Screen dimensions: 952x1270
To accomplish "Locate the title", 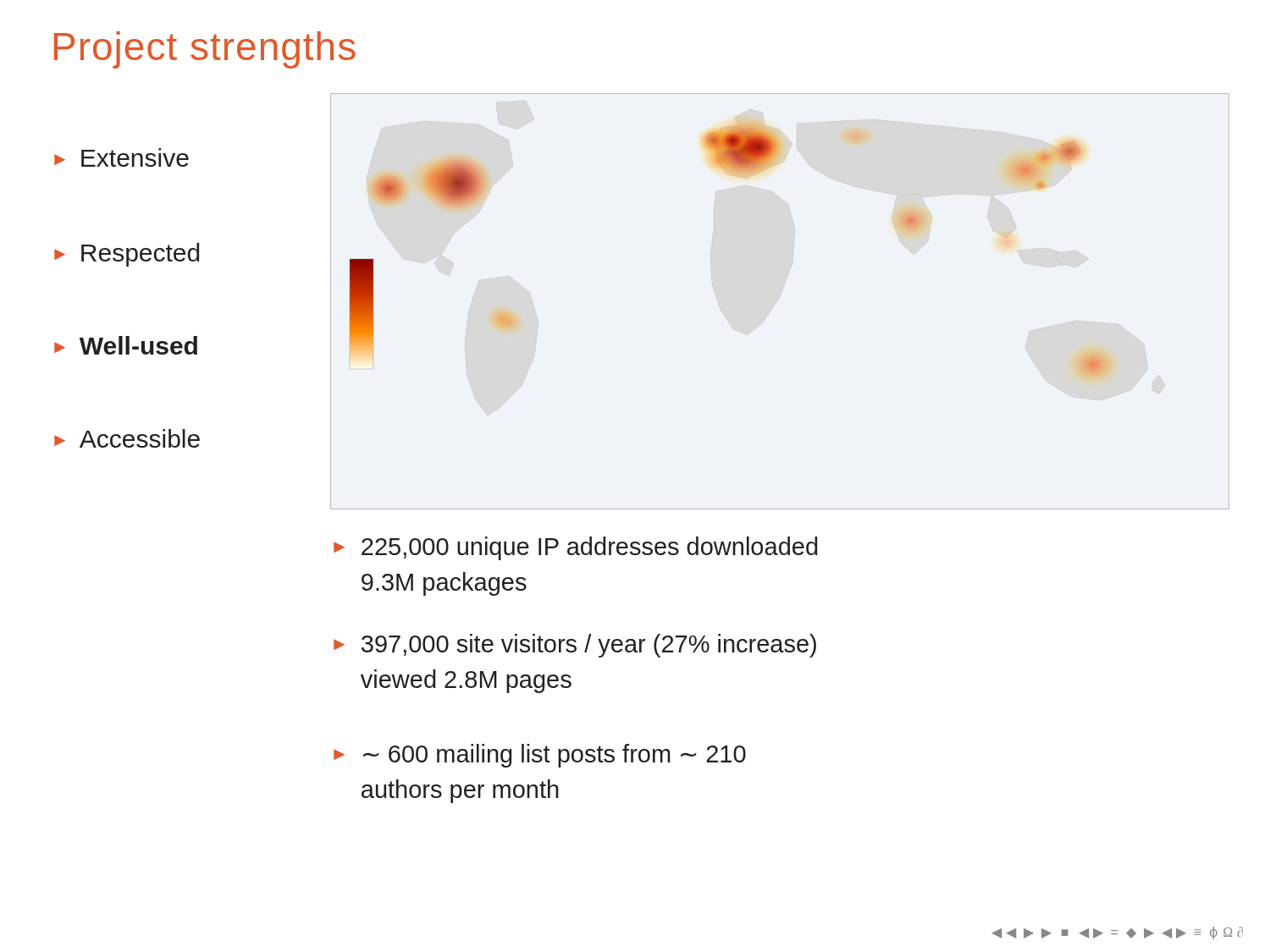I will [x=204, y=47].
